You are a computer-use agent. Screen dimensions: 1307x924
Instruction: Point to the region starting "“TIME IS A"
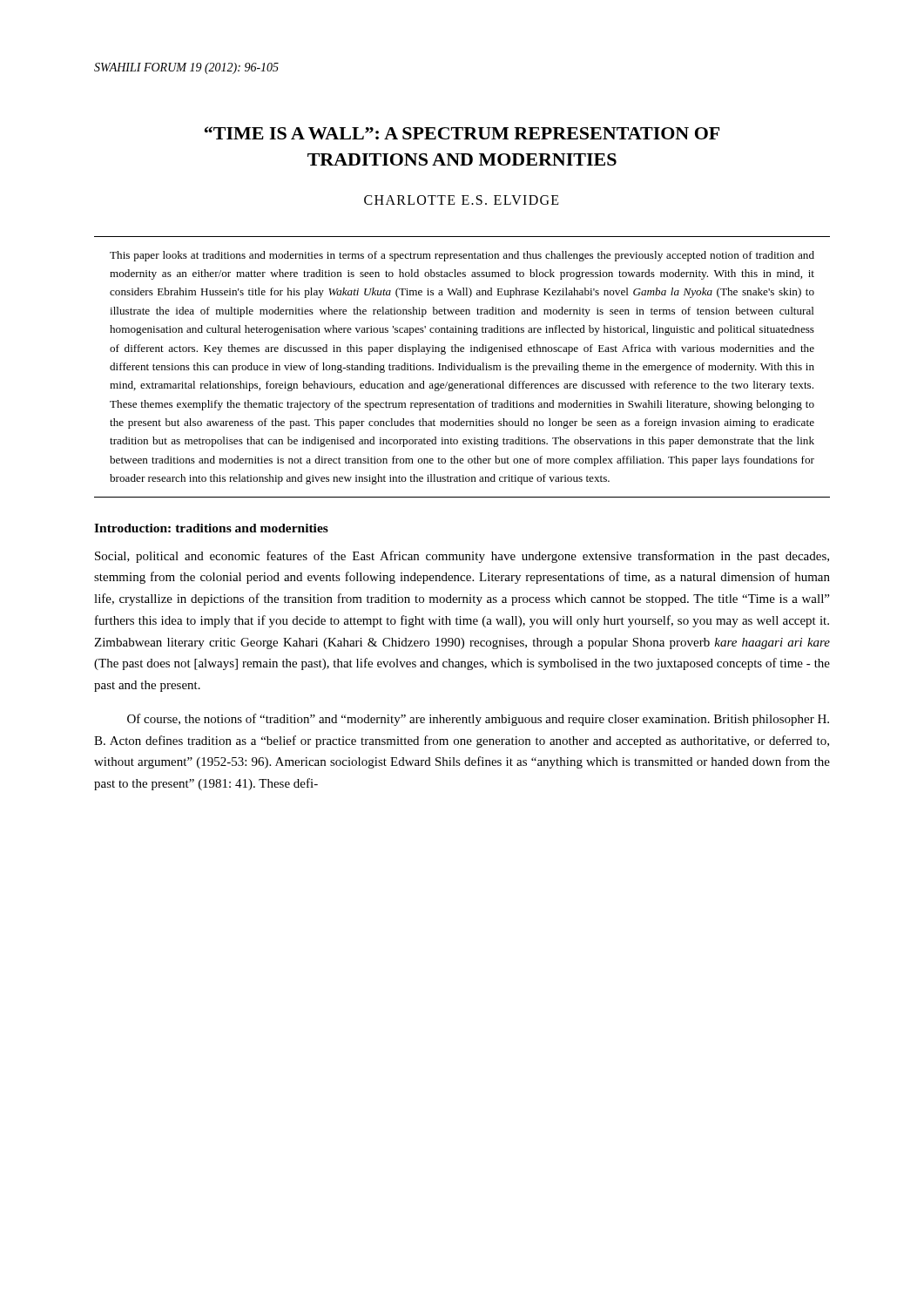click(x=462, y=147)
